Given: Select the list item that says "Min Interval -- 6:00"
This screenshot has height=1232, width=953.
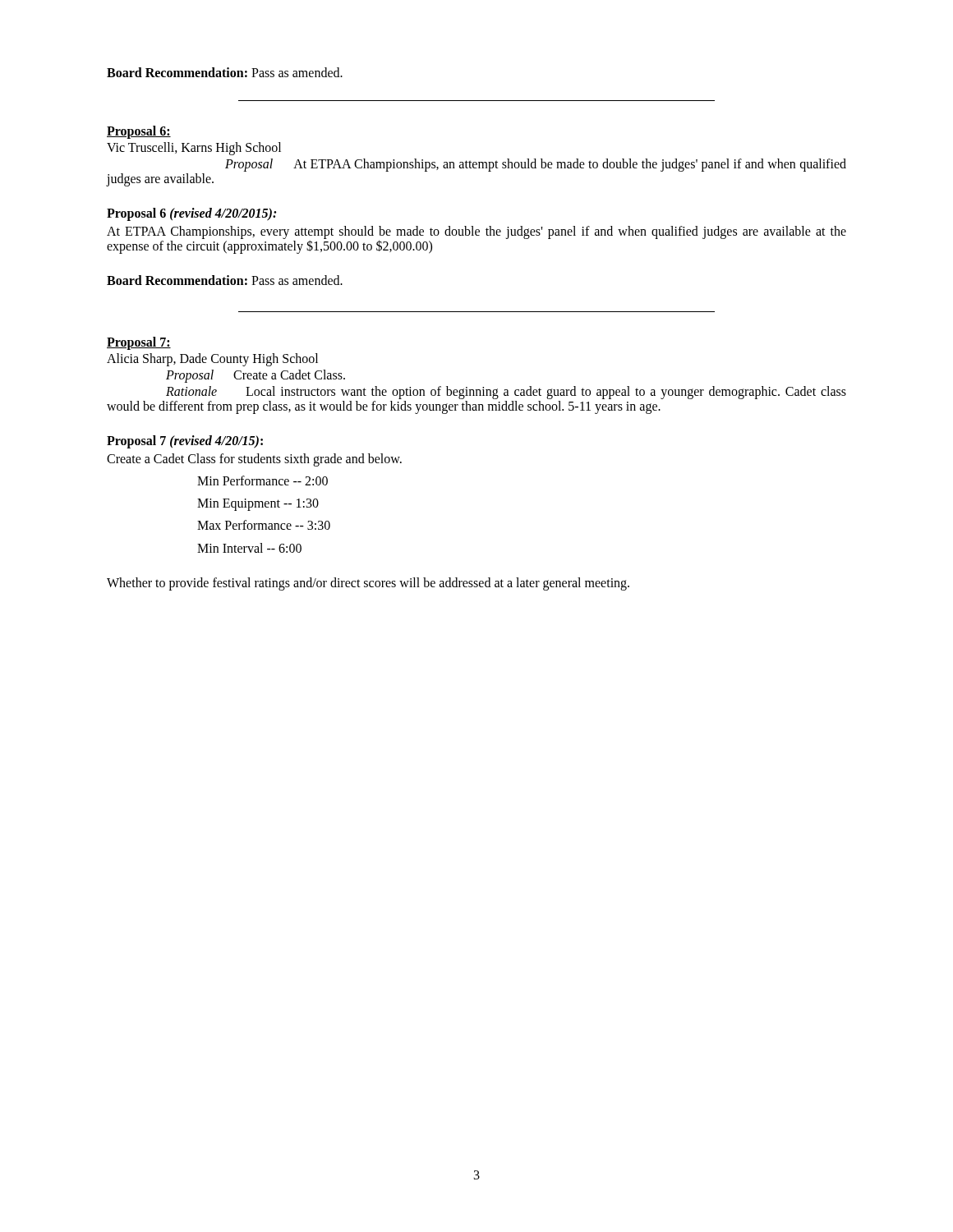Looking at the screenshot, I should click(250, 548).
